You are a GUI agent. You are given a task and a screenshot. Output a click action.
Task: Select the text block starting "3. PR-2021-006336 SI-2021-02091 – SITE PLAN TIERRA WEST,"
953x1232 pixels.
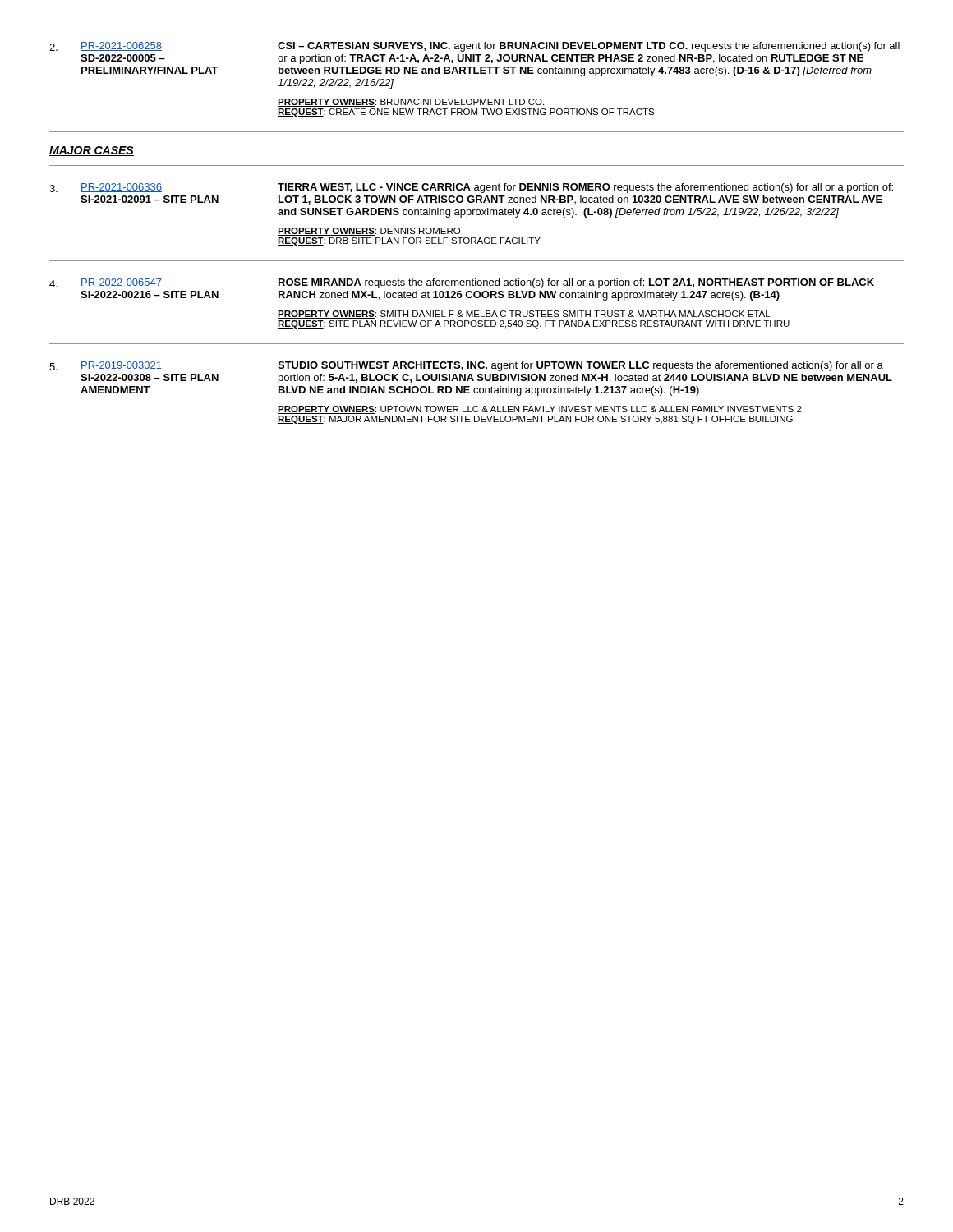coord(476,213)
